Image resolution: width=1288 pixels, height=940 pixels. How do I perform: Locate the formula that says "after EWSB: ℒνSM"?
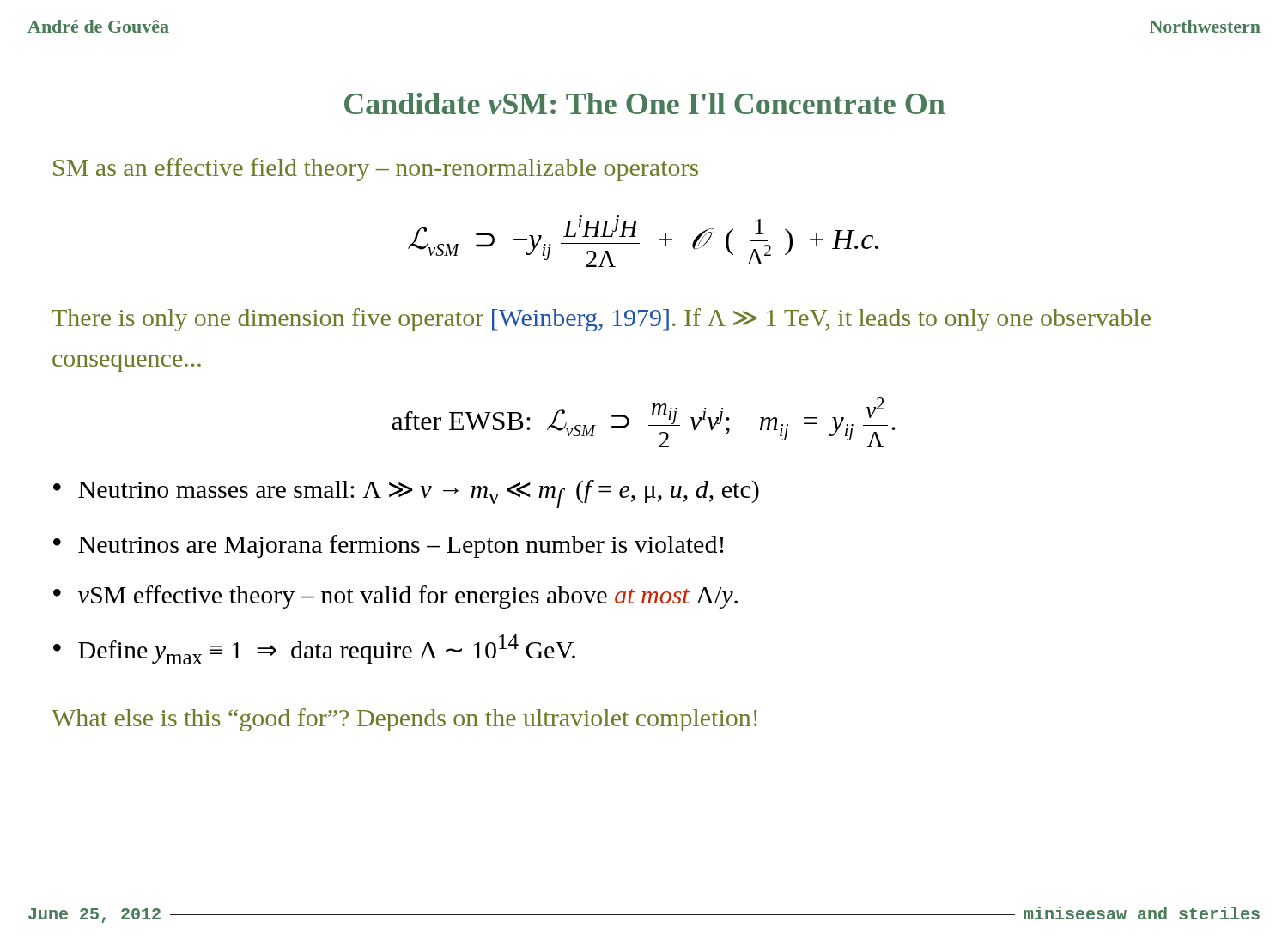click(x=644, y=423)
